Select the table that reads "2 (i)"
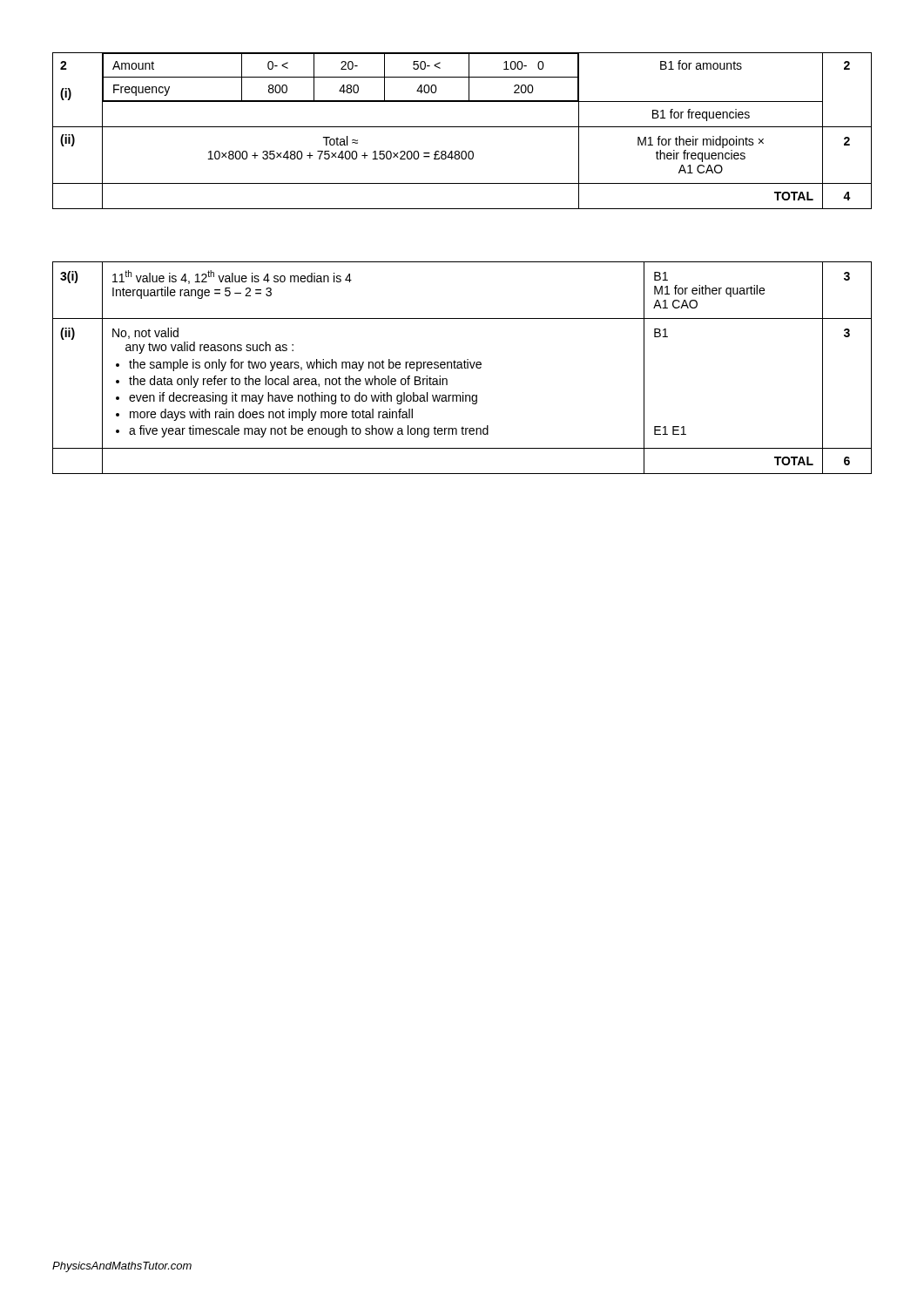The height and width of the screenshot is (1307, 924). 462,131
